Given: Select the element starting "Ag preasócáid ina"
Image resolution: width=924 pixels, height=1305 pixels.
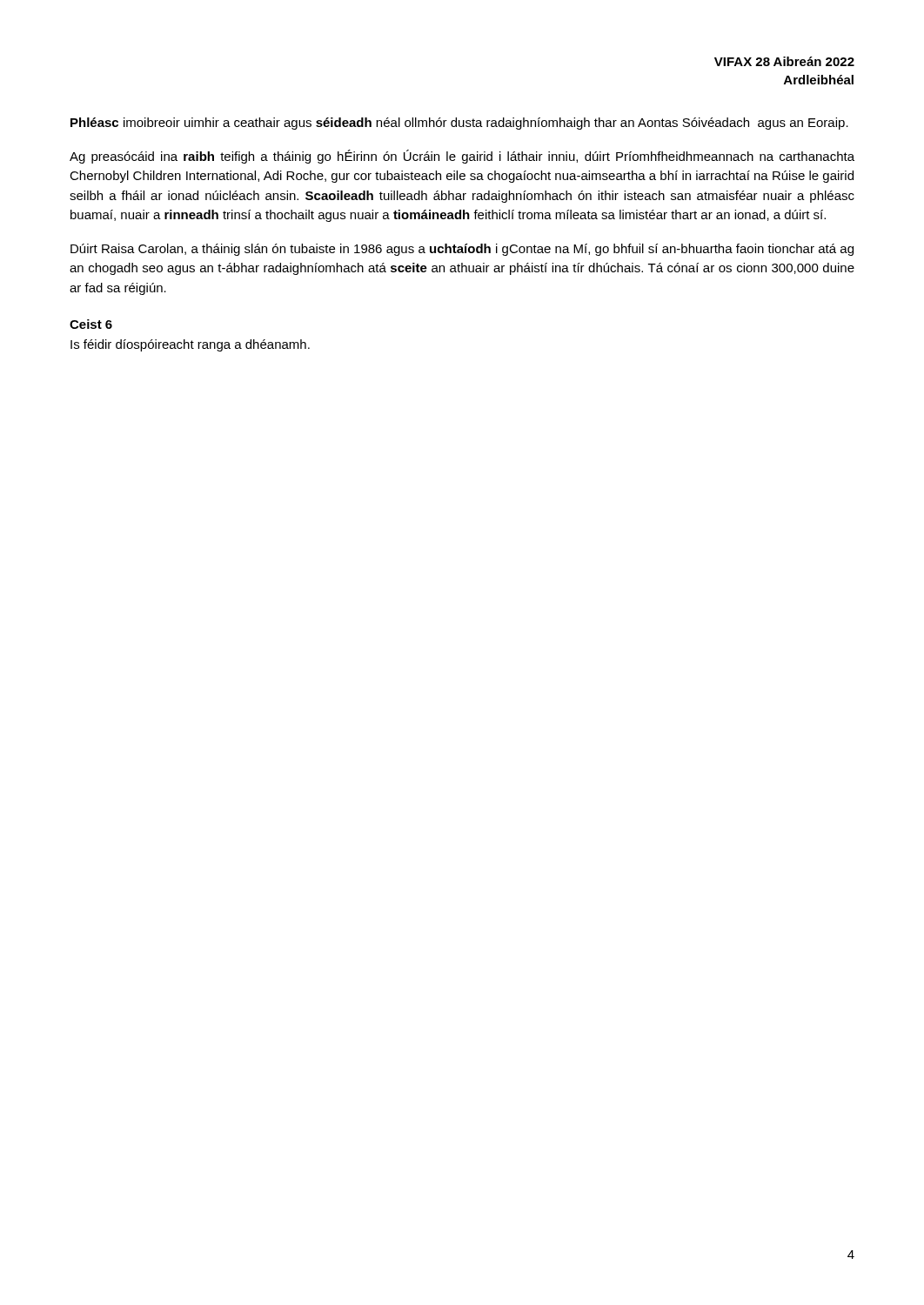Looking at the screenshot, I should click(462, 185).
